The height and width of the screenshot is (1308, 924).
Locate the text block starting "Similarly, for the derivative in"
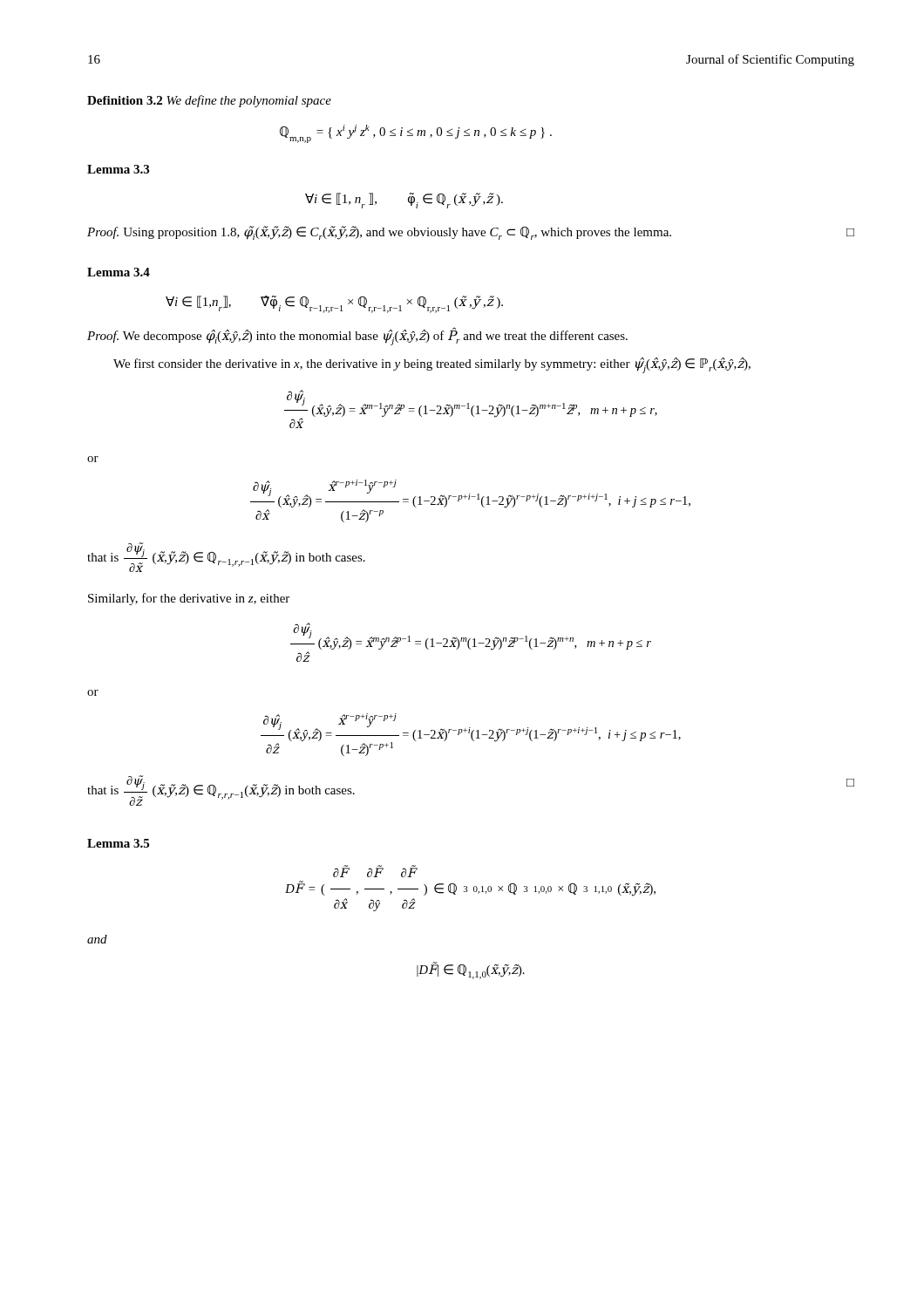coord(188,598)
